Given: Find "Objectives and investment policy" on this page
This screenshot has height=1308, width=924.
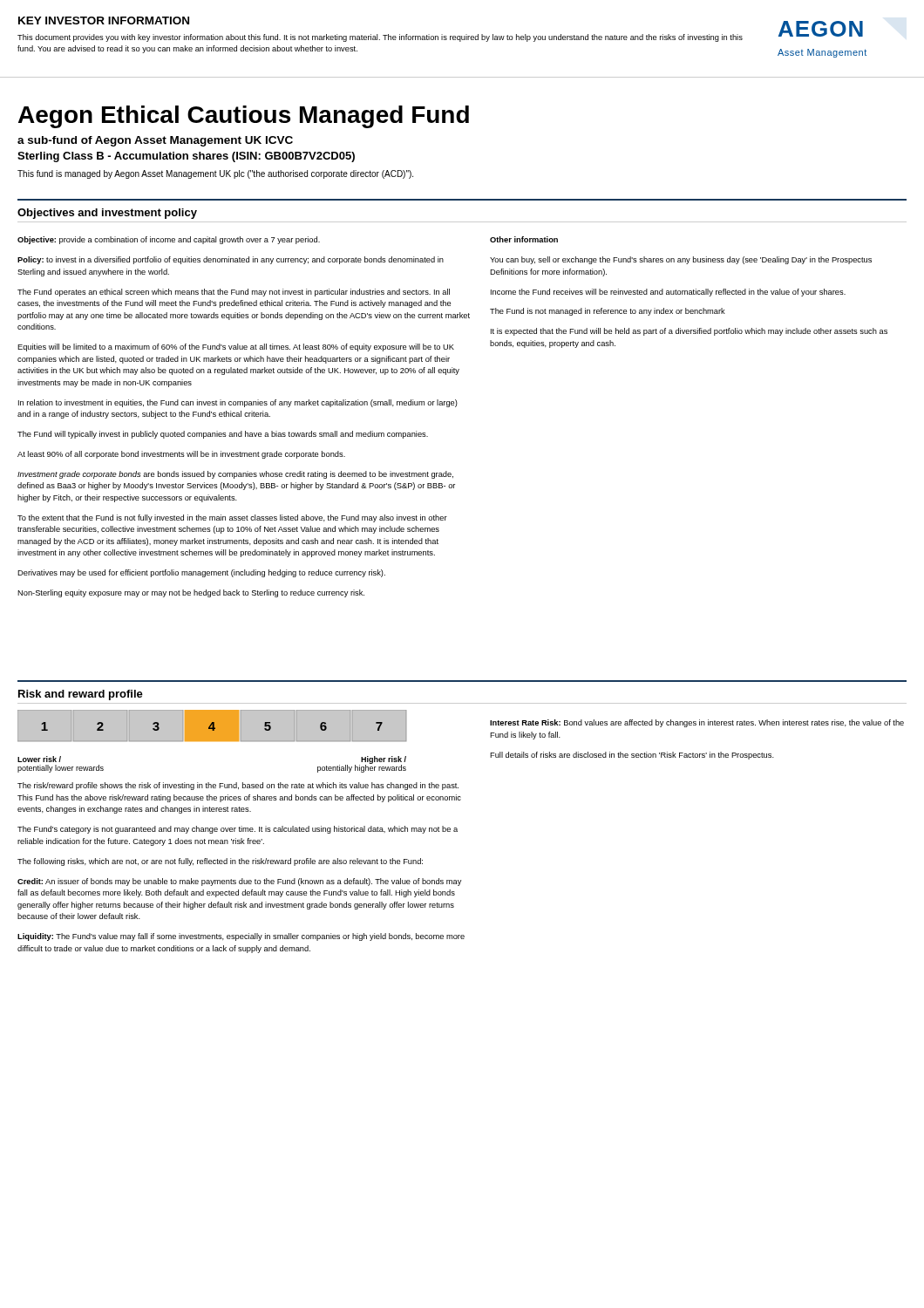Looking at the screenshot, I should 107,212.
